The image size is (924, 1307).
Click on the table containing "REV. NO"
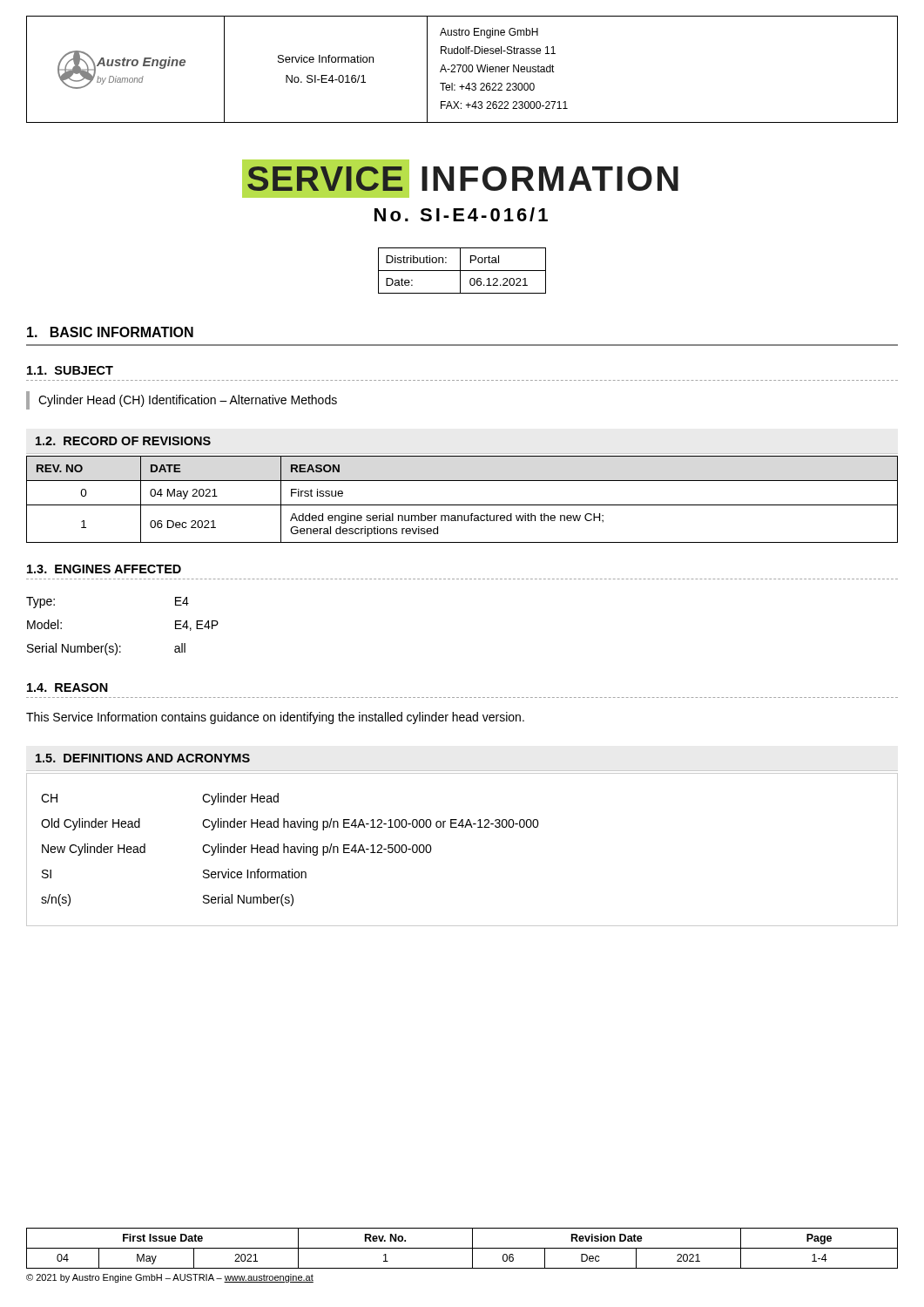[462, 499]
